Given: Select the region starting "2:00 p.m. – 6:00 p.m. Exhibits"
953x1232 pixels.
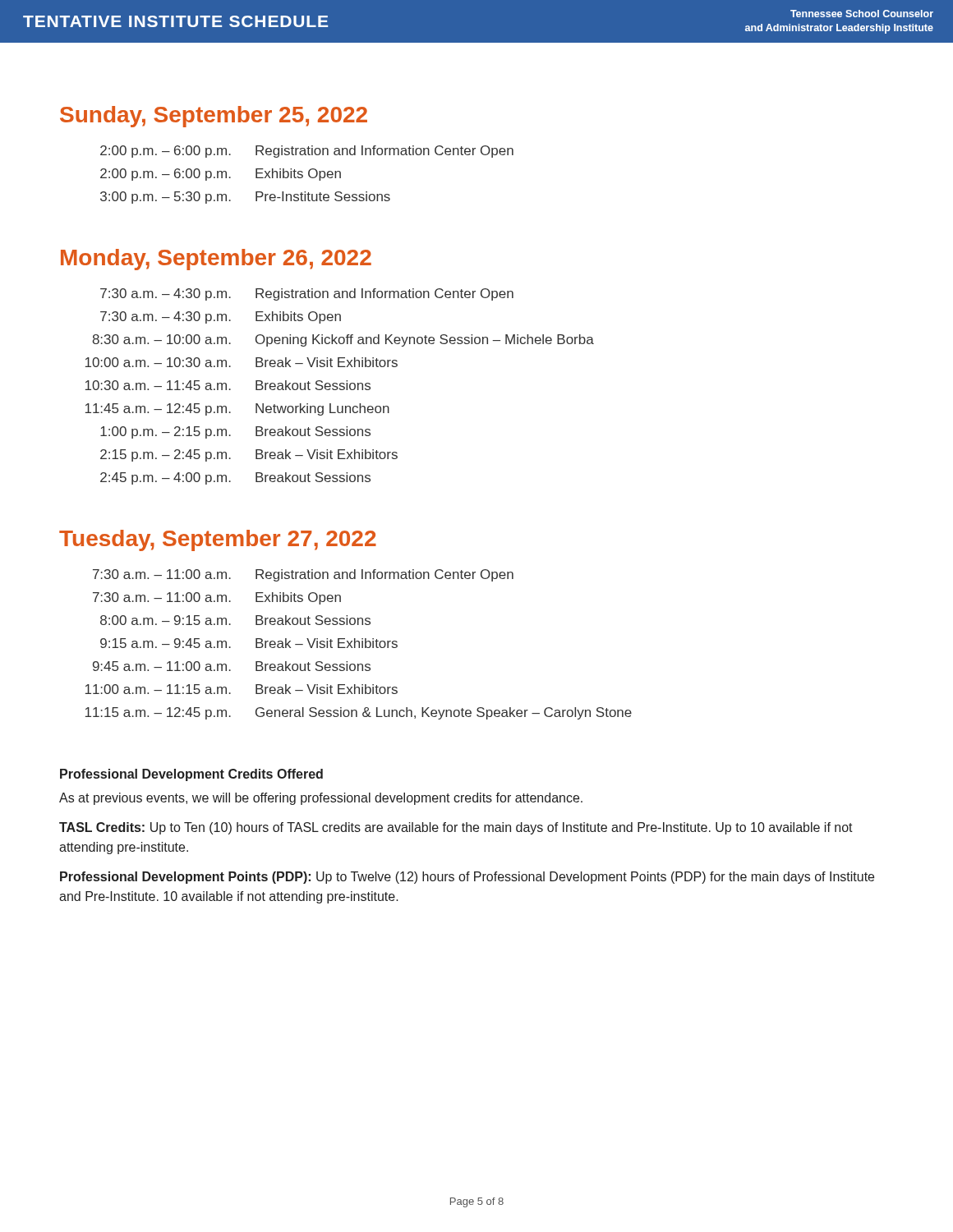Looking at the screenshot, I should click(x=221, y=175).
